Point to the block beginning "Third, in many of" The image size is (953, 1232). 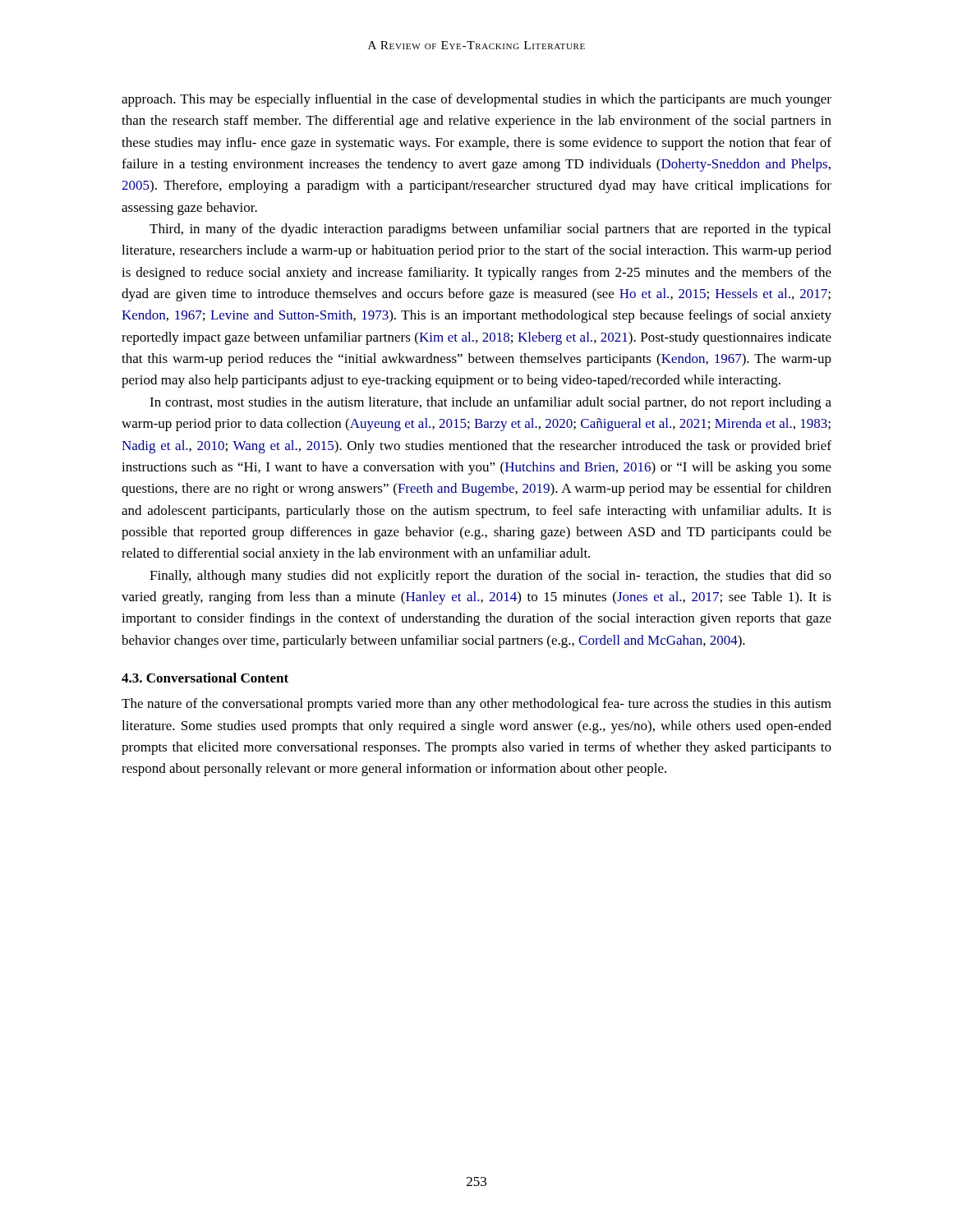[476, 305]
